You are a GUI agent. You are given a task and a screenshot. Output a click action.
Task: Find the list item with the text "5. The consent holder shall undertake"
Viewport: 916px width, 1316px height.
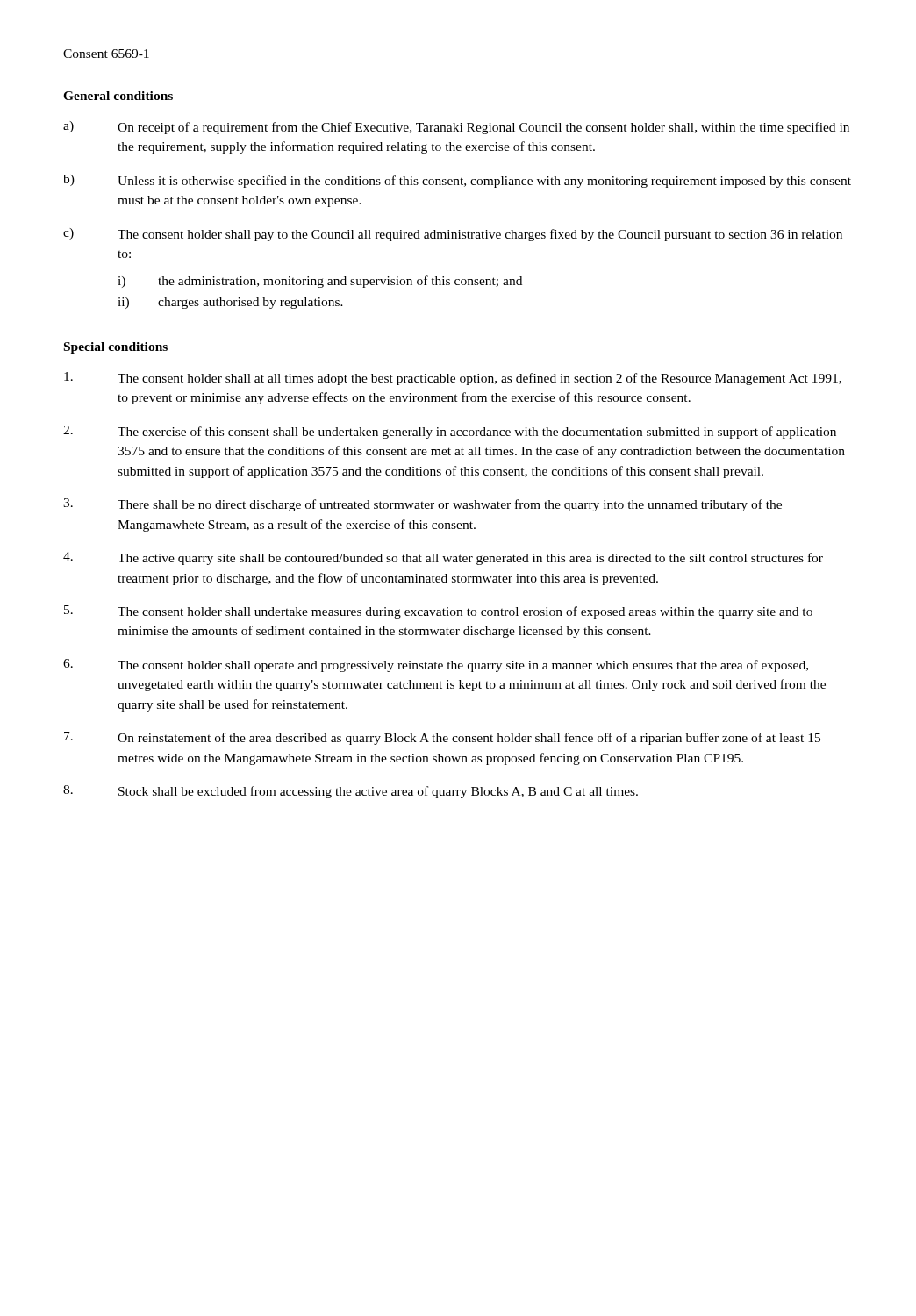click(x=458, y=622)
